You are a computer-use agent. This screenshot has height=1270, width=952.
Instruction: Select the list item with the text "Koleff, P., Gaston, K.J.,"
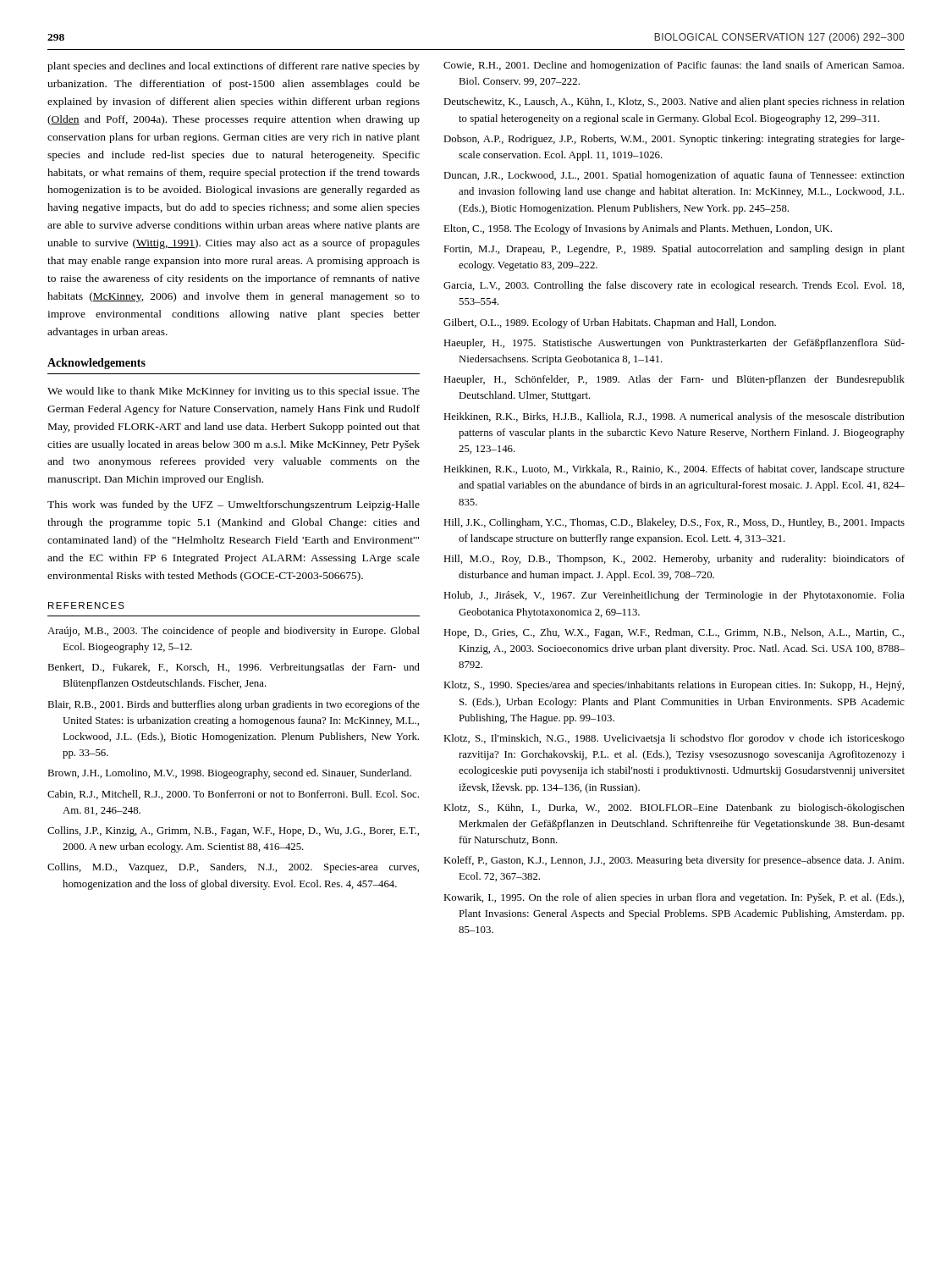point(674,869)
